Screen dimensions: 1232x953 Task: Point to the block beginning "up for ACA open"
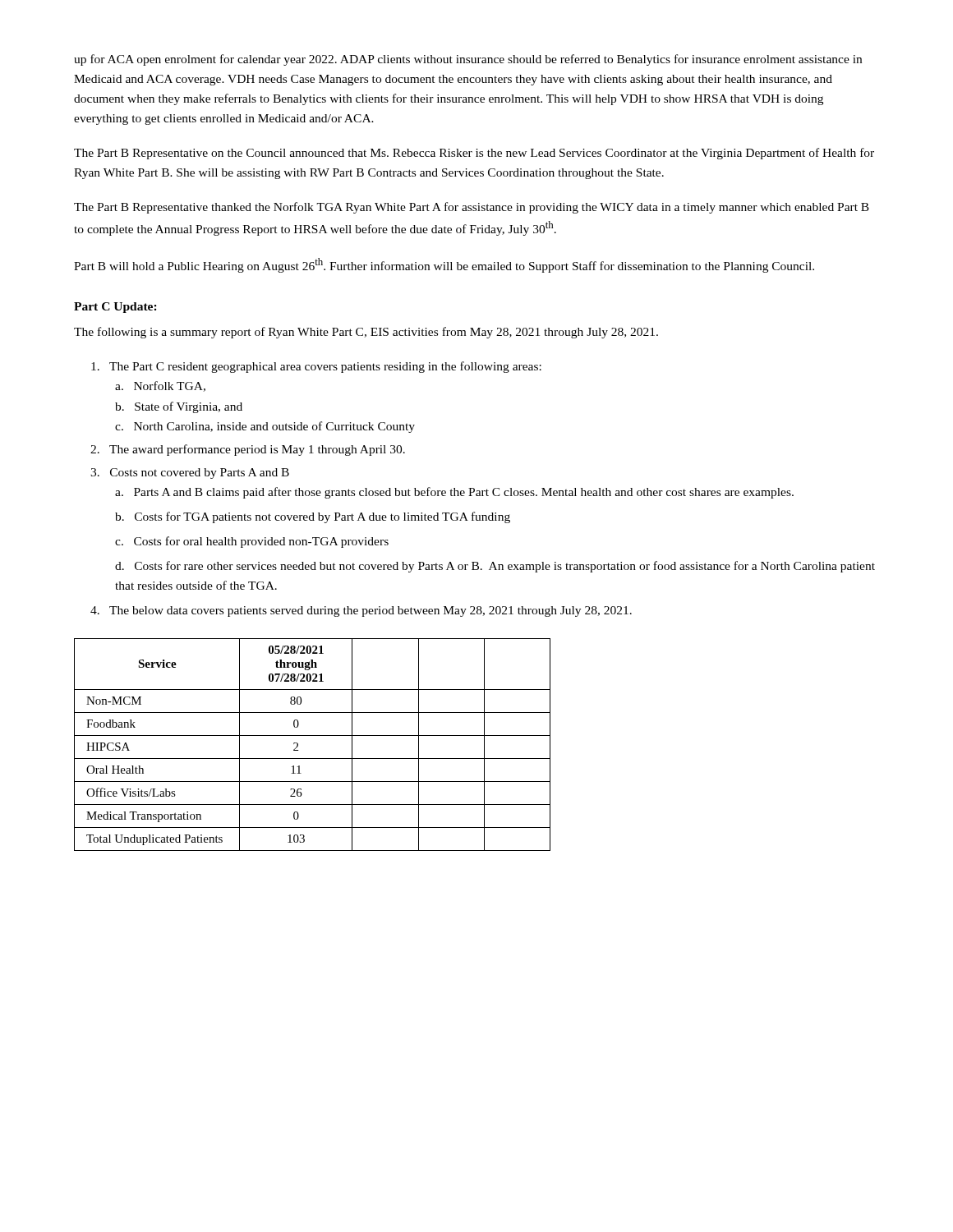pyautogui.click(x=468, y=88)
